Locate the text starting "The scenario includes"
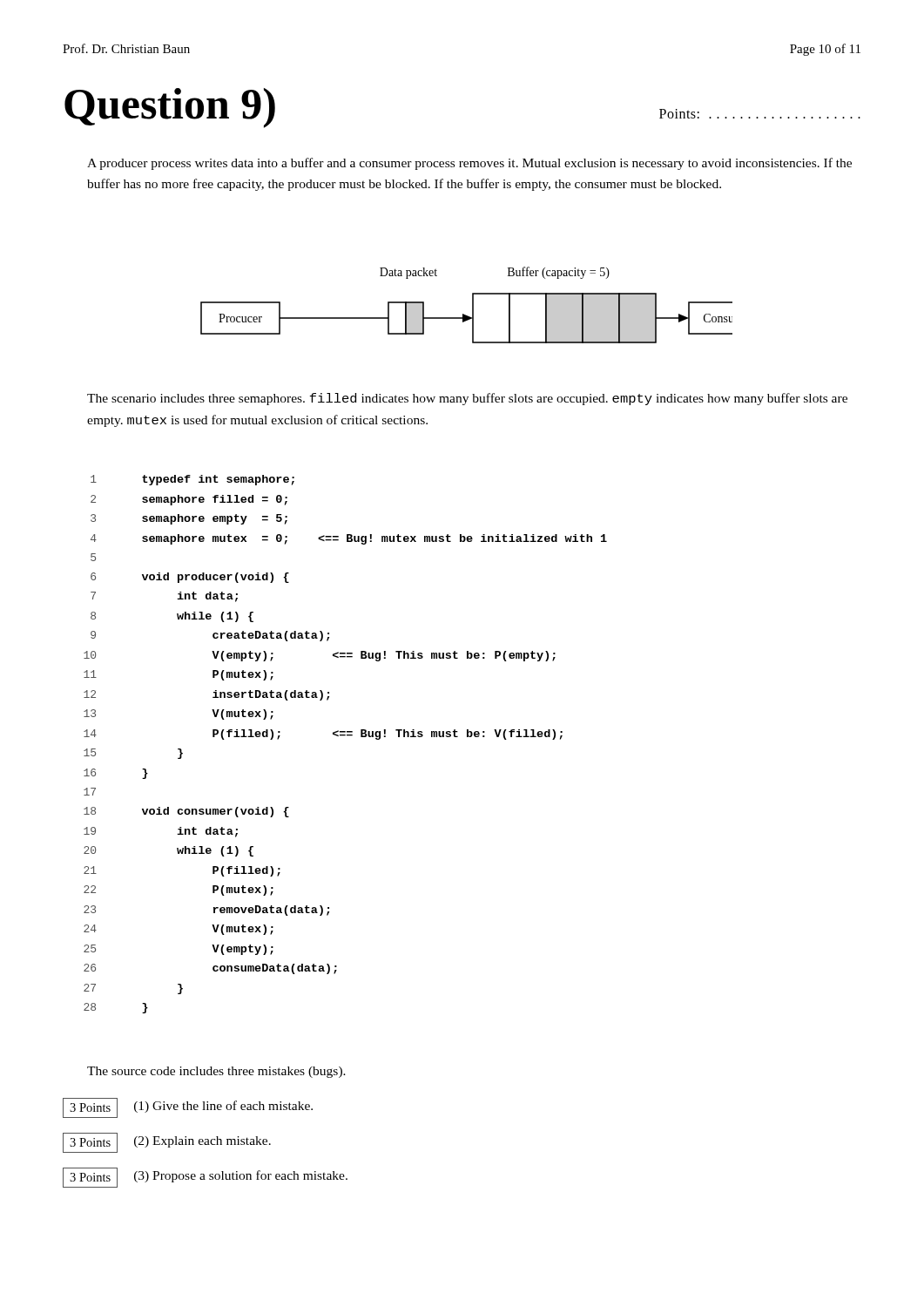924x1307 pixels. pyautogui.click(x=467, y=410)
